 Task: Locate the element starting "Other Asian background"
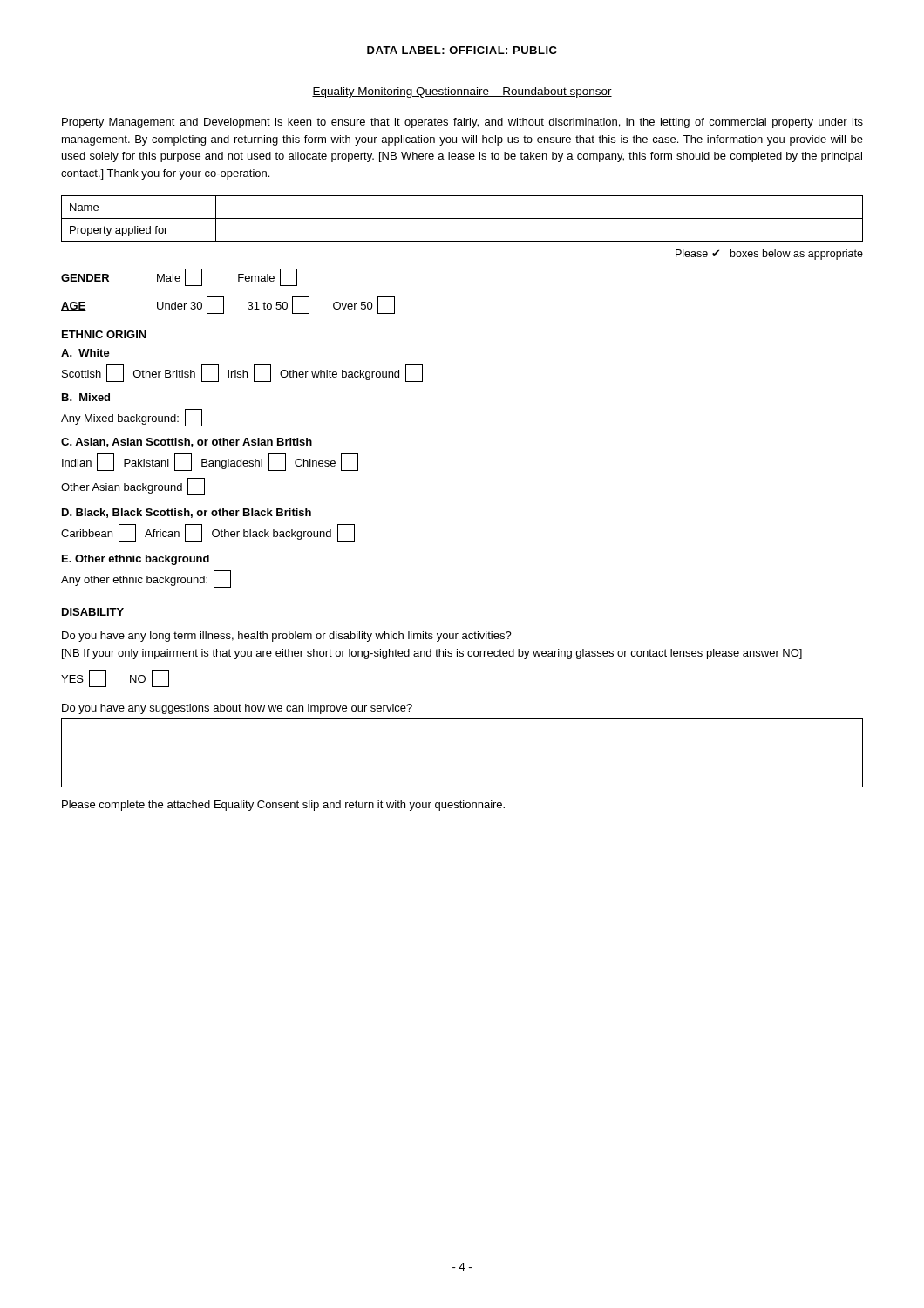[x=133, y=487]
